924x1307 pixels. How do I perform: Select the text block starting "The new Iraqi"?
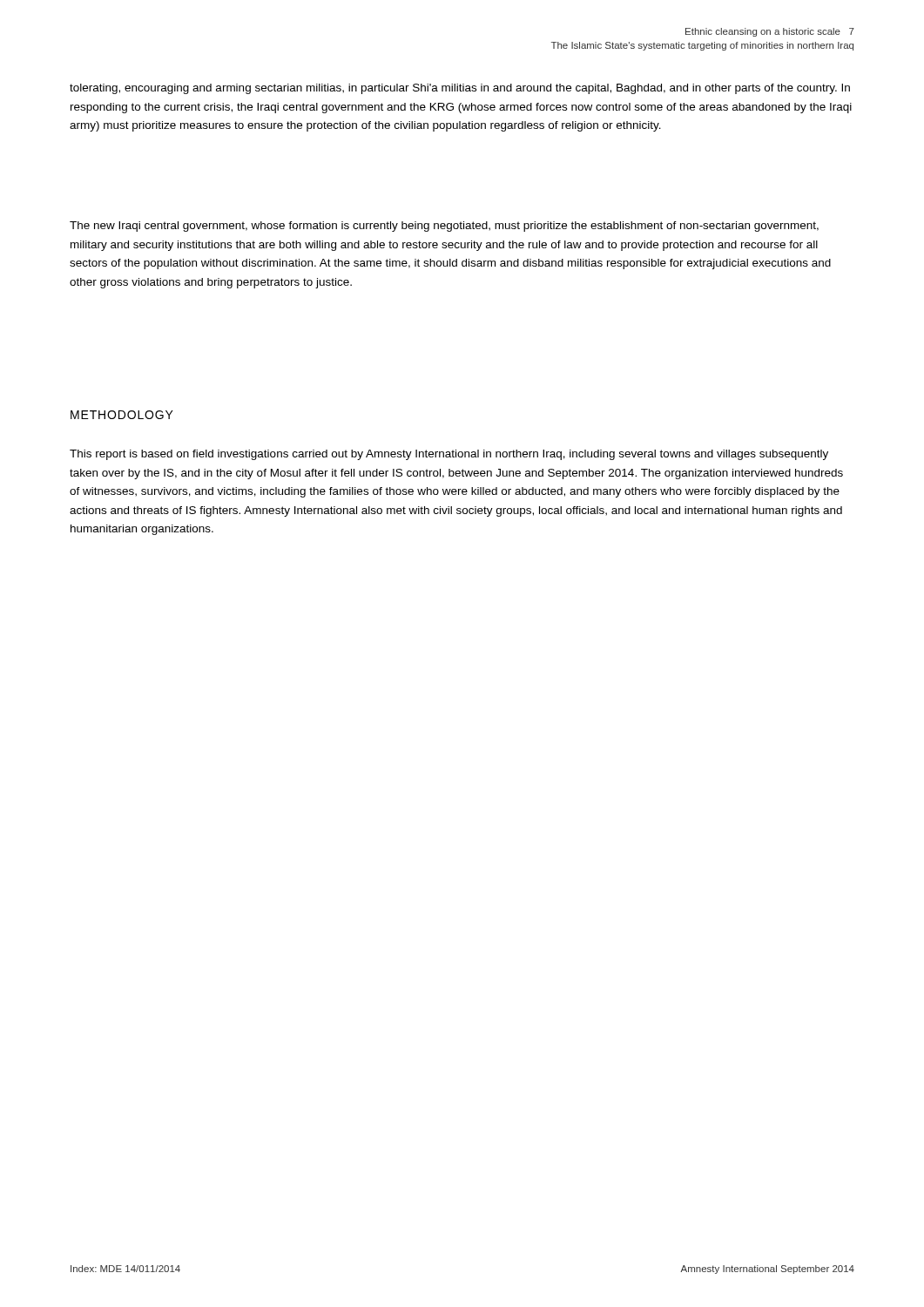(450, 253)
